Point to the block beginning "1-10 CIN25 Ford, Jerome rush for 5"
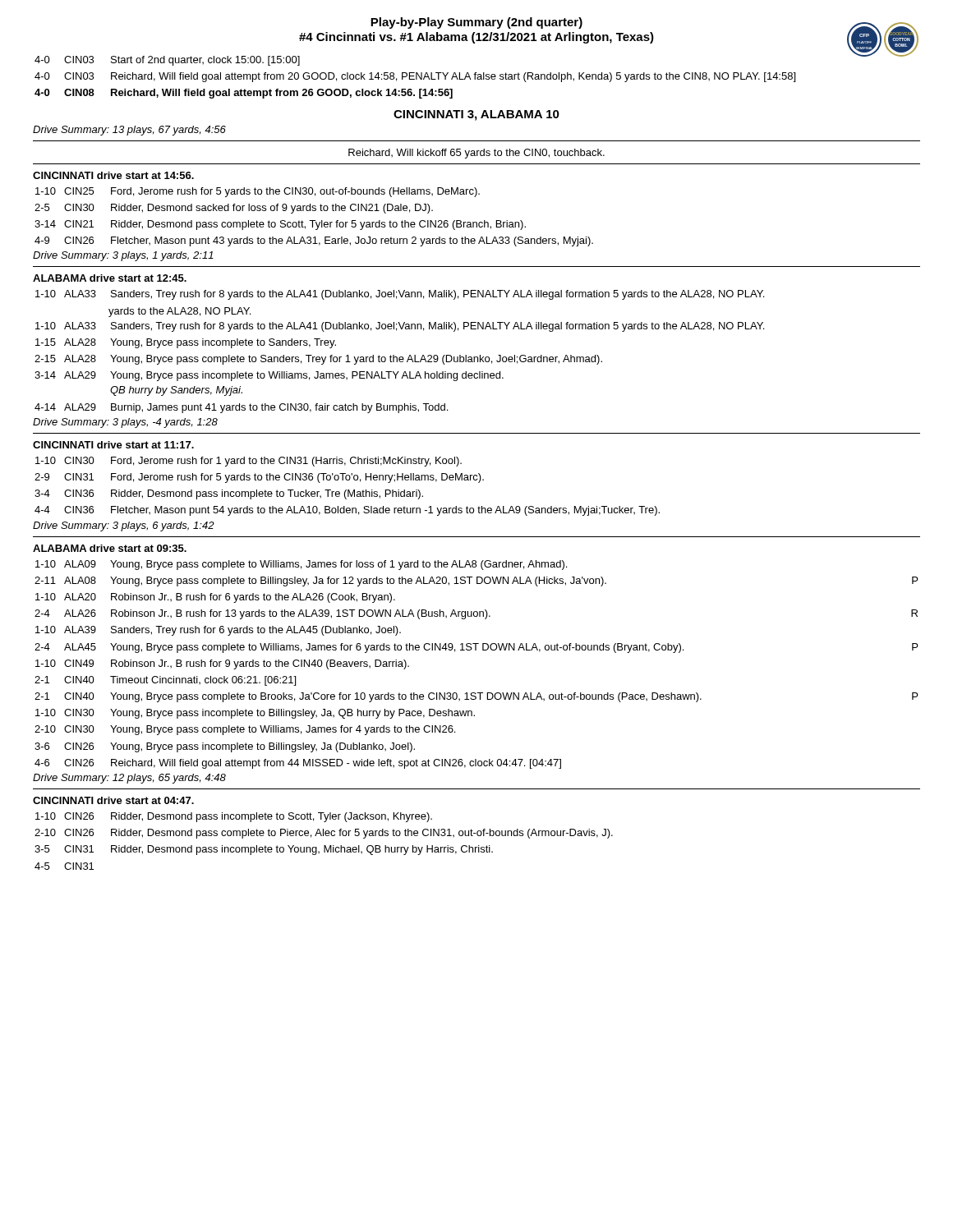Screen dimensions: 1232x953 click(x=476, y=216)
